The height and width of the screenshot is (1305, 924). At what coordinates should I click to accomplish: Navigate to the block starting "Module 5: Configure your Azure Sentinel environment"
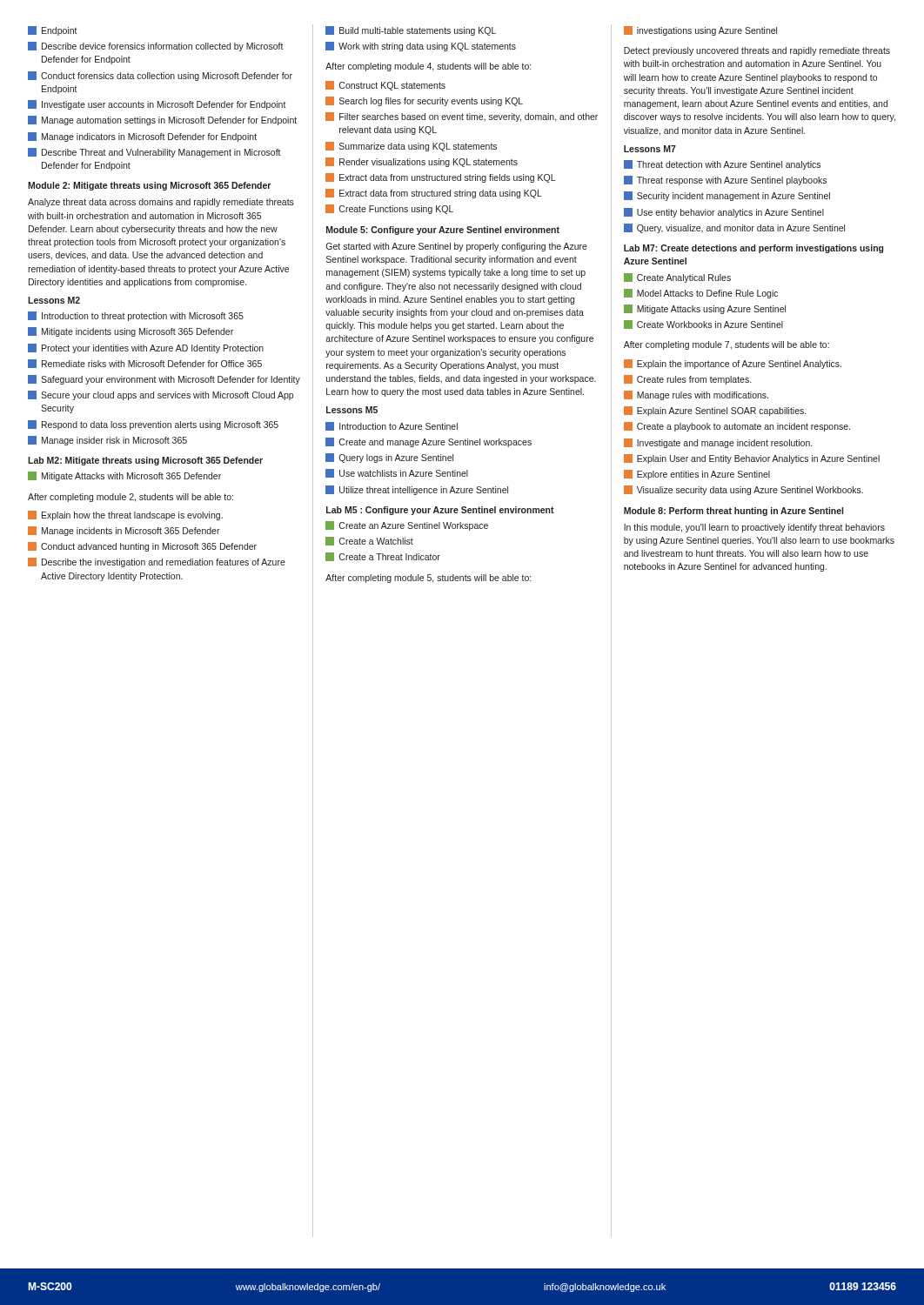[443, 229]
